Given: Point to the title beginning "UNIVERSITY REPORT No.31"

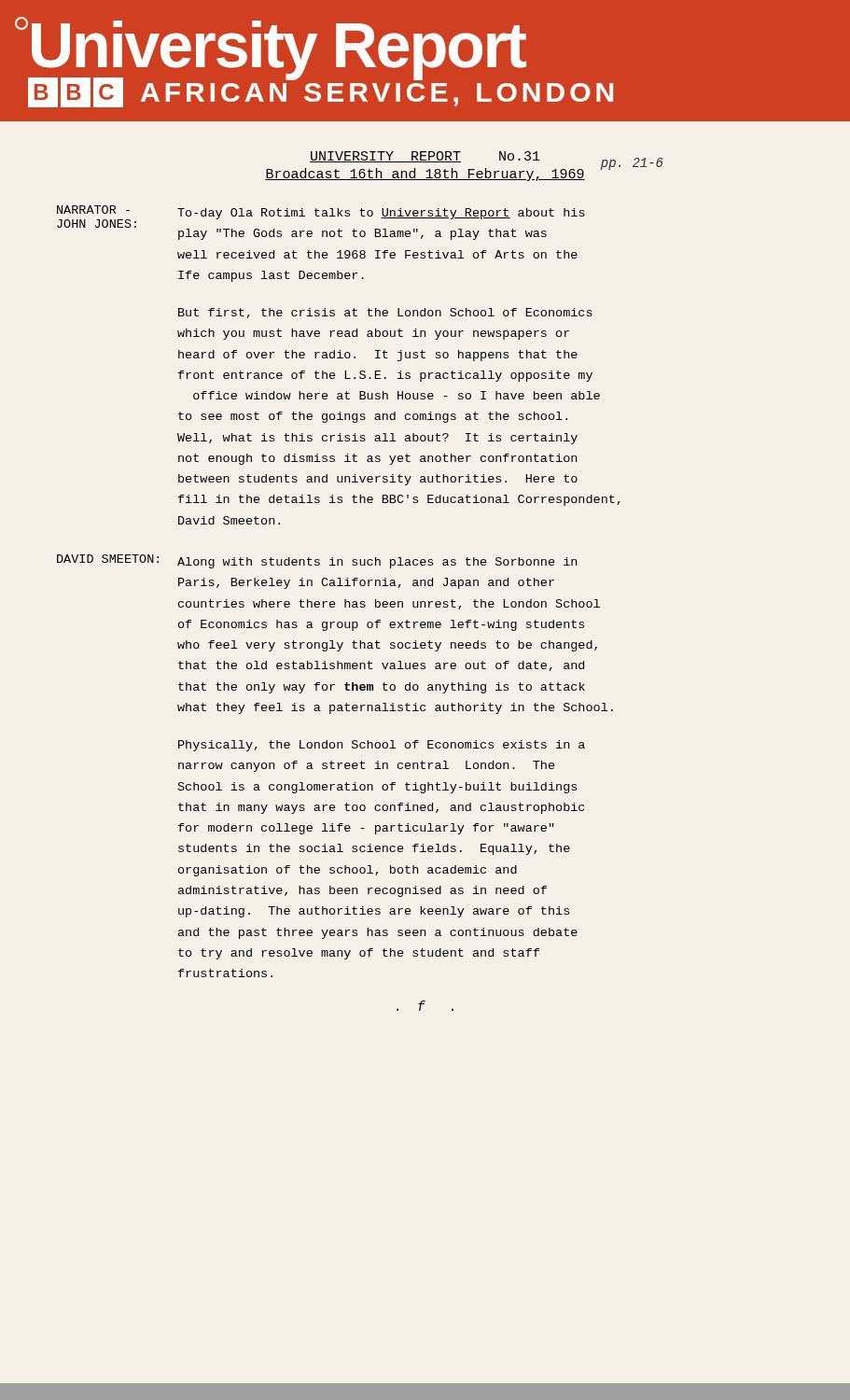Looking at the screenshot, I should [425, 166].
